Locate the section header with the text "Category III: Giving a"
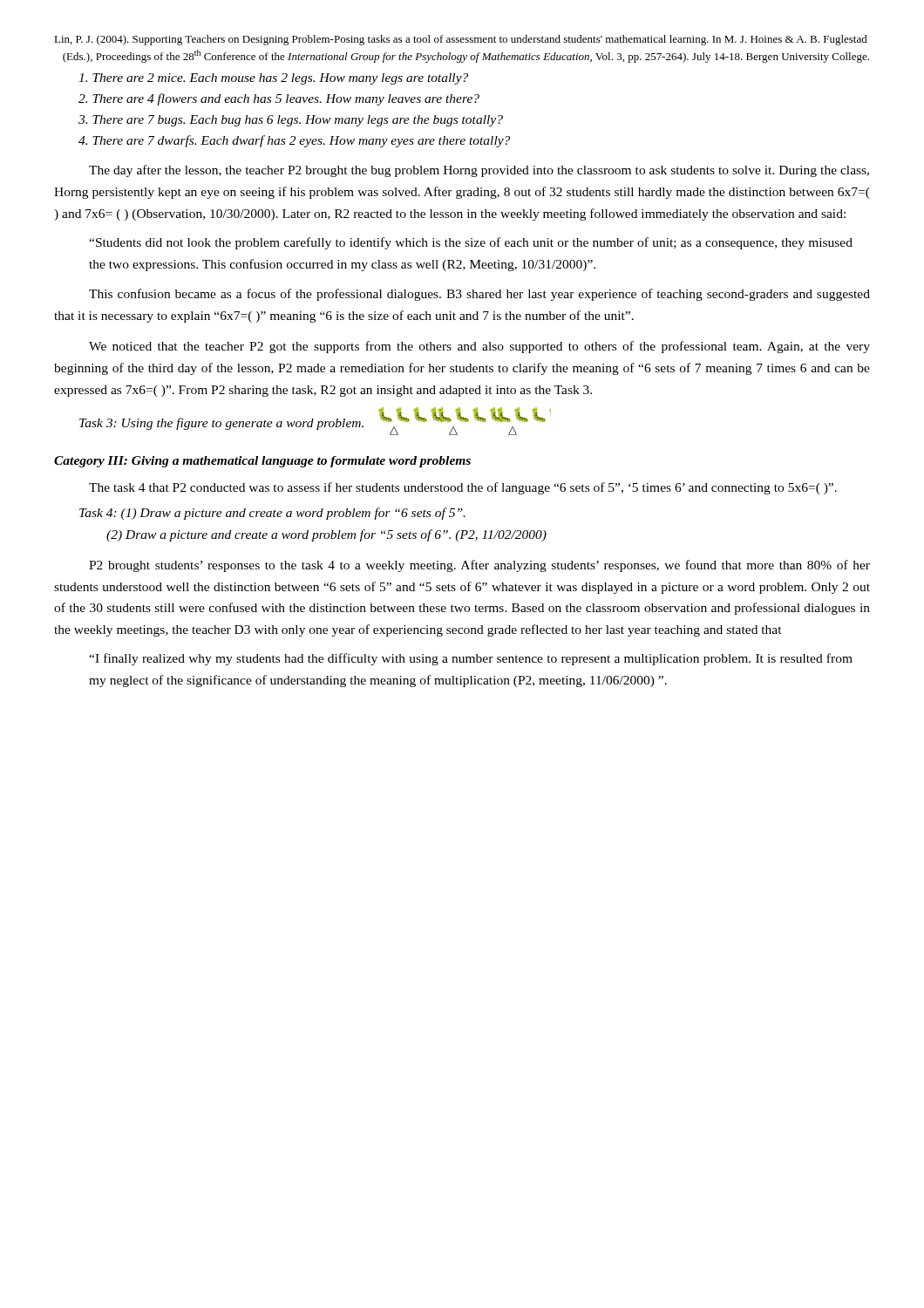Image resolution: width=924 pixels, height=1308 pixels. coord(263,460)
